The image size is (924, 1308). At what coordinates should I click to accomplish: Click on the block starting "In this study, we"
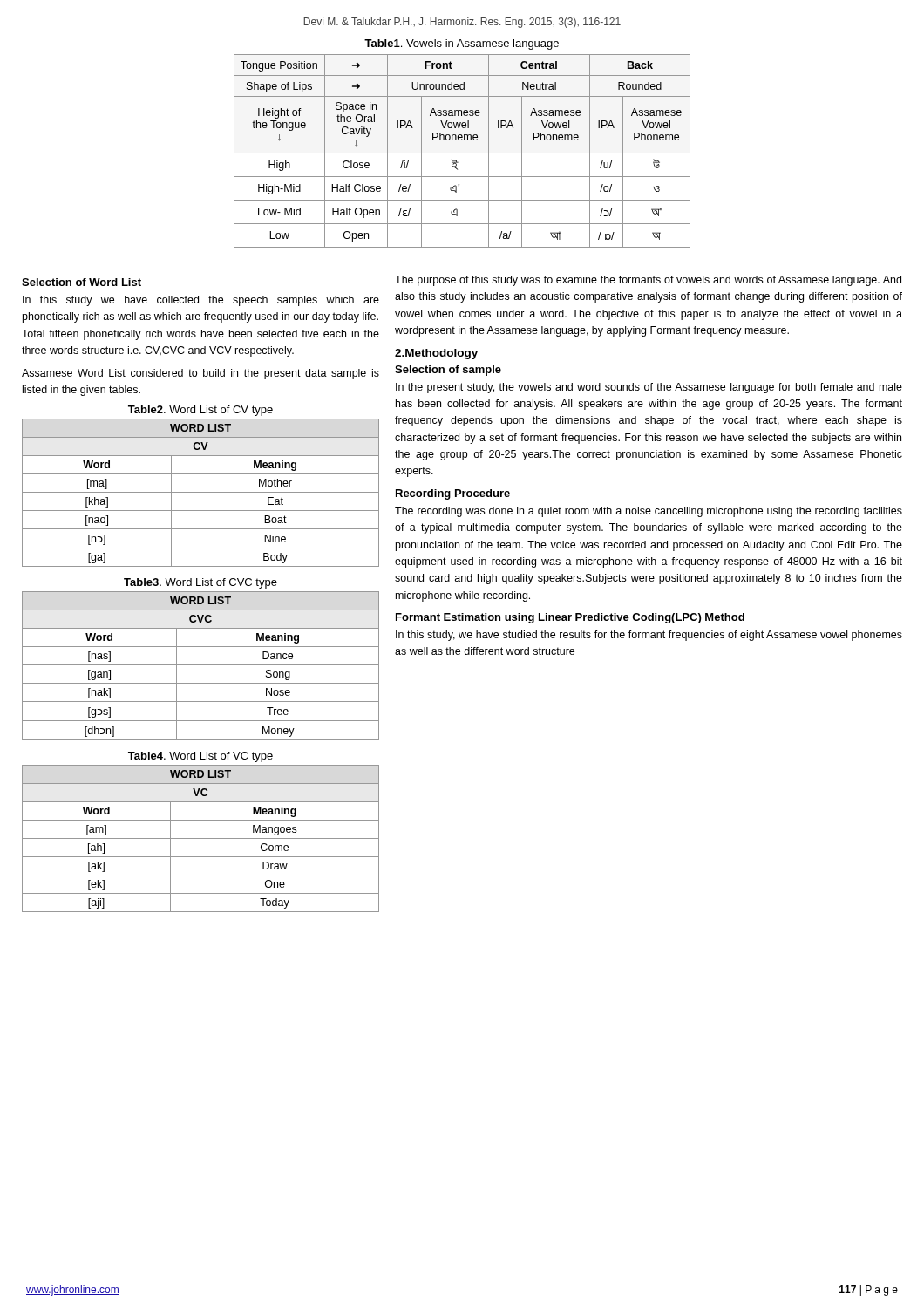coord(649,643)
